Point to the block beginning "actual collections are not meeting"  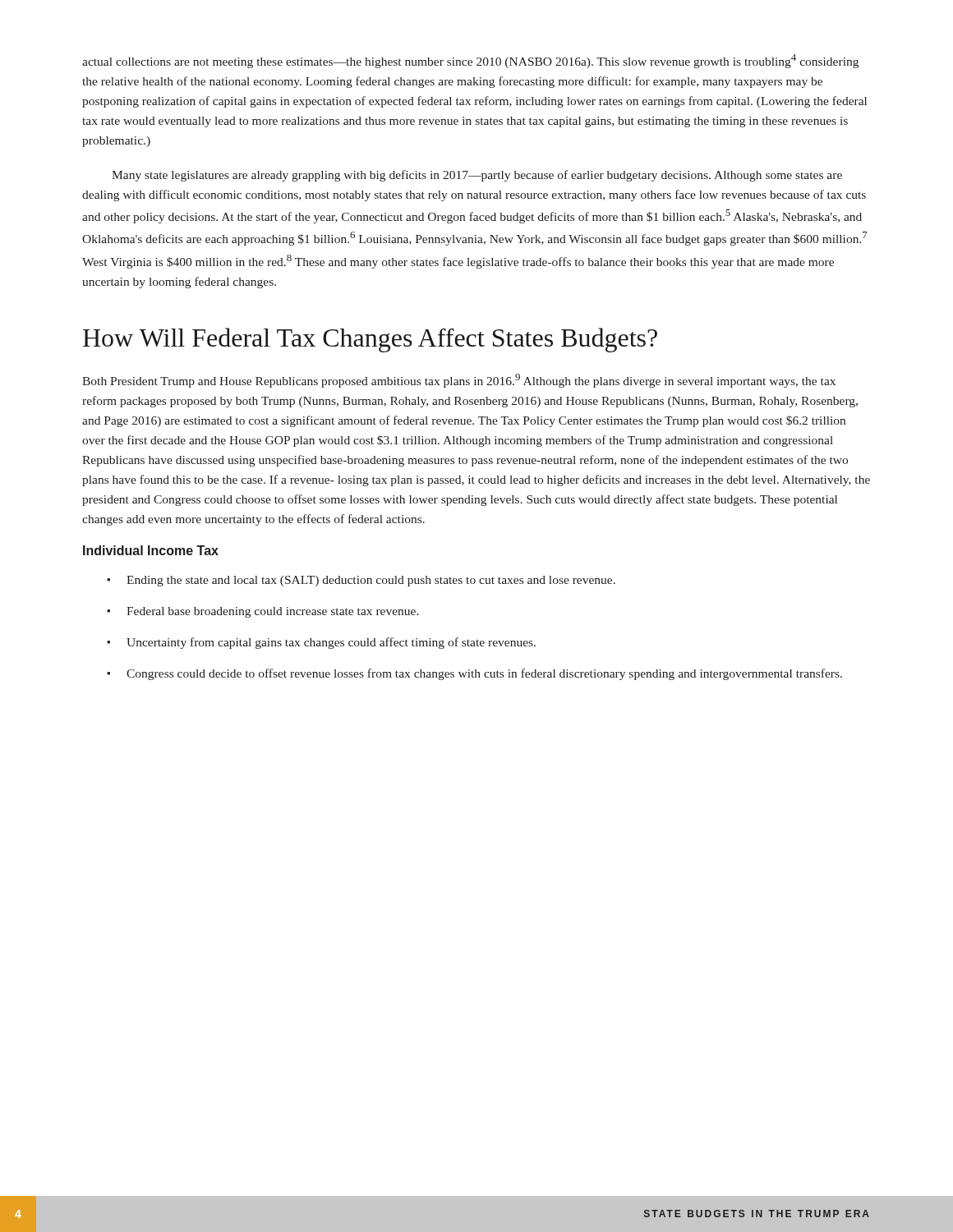pos(475,99)
